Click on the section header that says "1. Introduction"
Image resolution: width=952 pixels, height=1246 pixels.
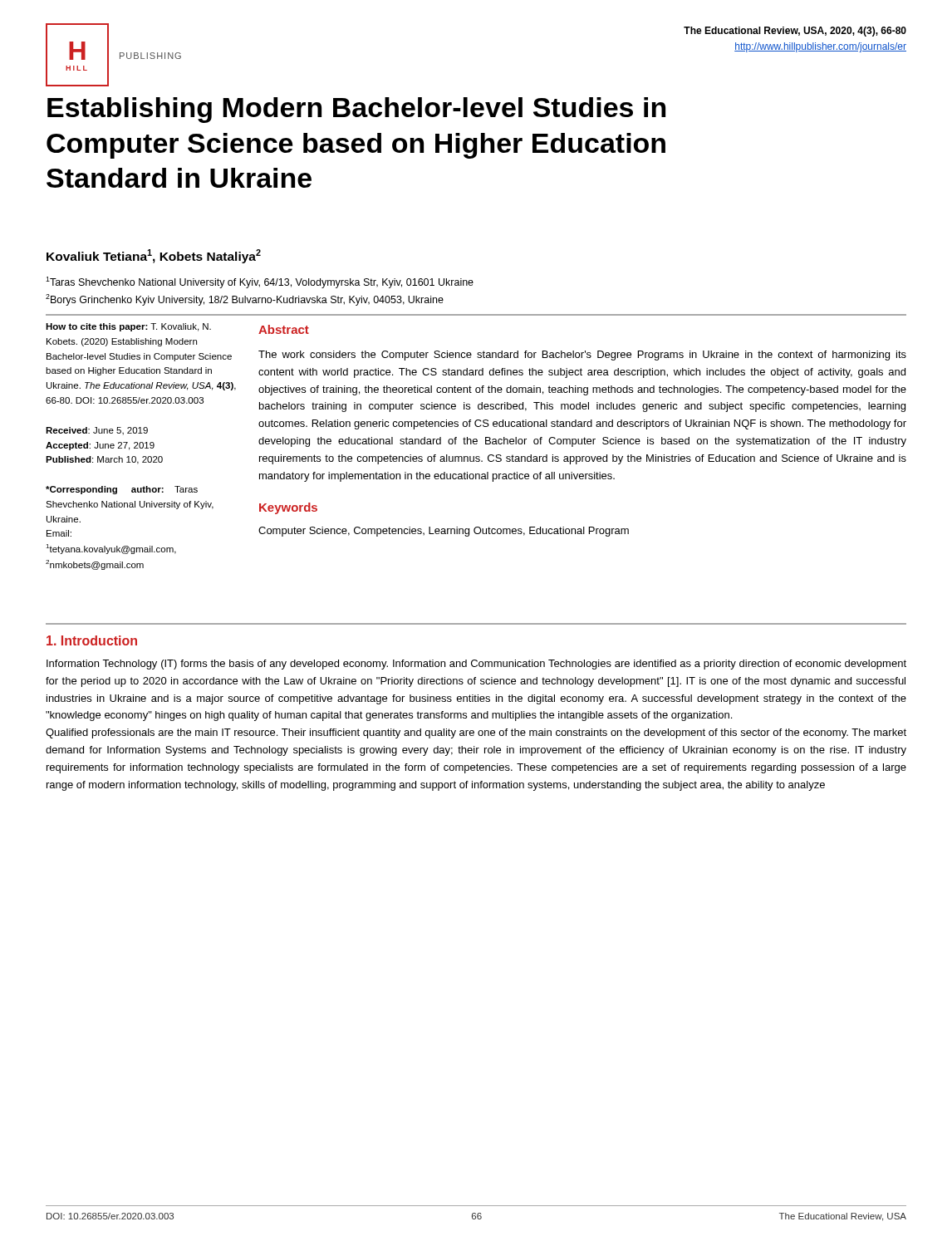point(92,641)
